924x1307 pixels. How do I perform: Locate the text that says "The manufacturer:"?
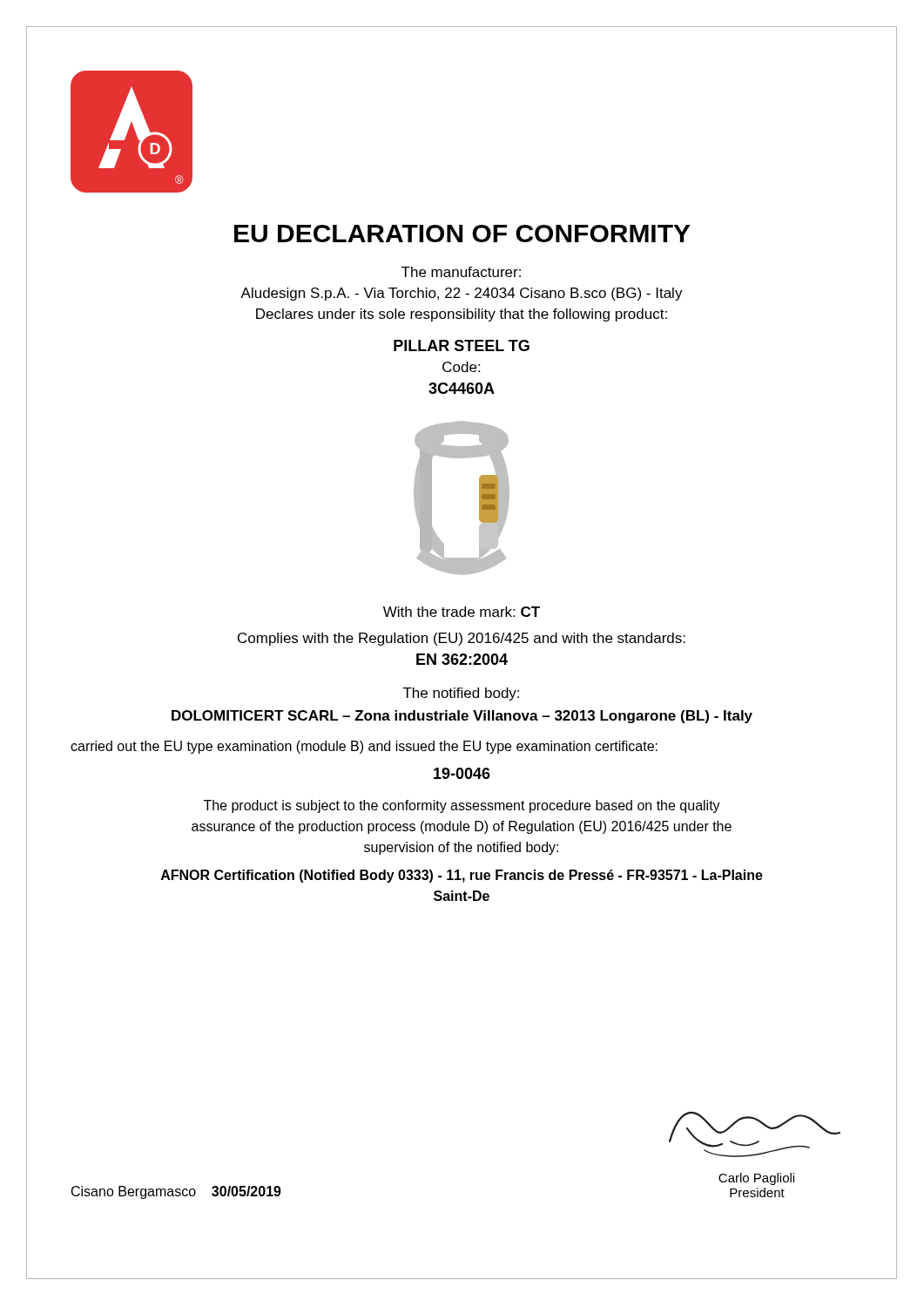tap(462, 272)
